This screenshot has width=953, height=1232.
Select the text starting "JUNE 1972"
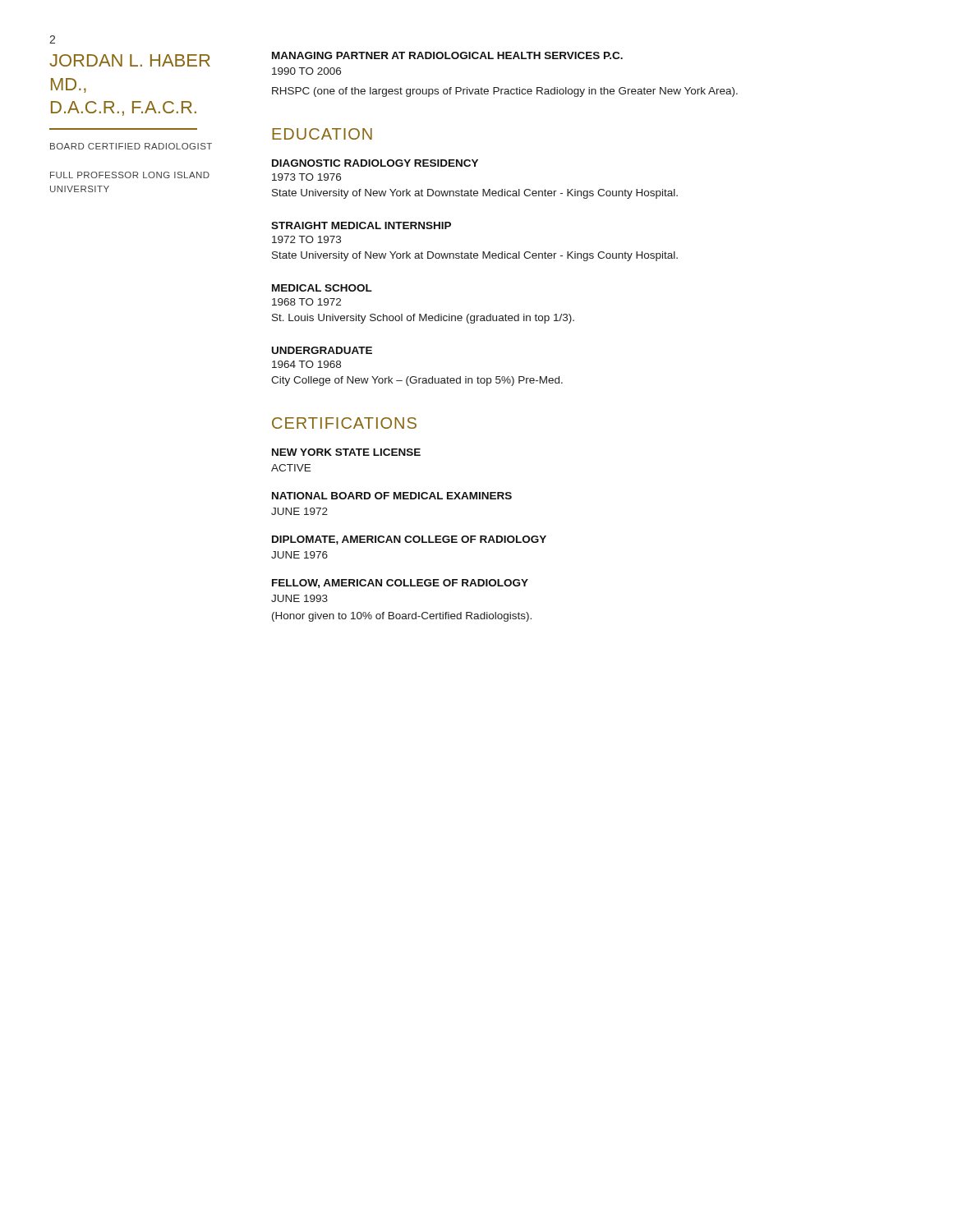[299, 511]
